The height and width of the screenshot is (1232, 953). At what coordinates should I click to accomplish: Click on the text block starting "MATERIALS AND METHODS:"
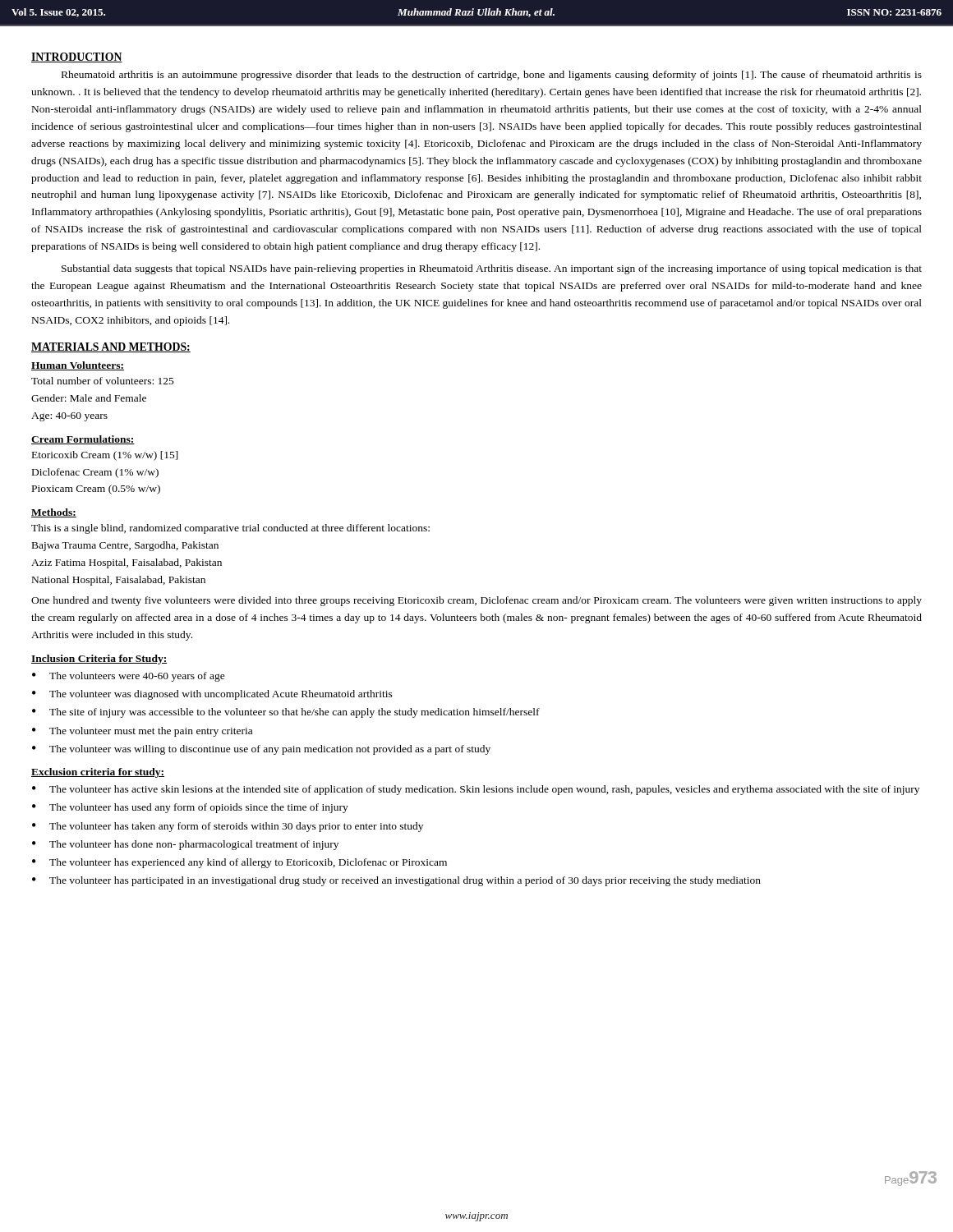[111, 347]
